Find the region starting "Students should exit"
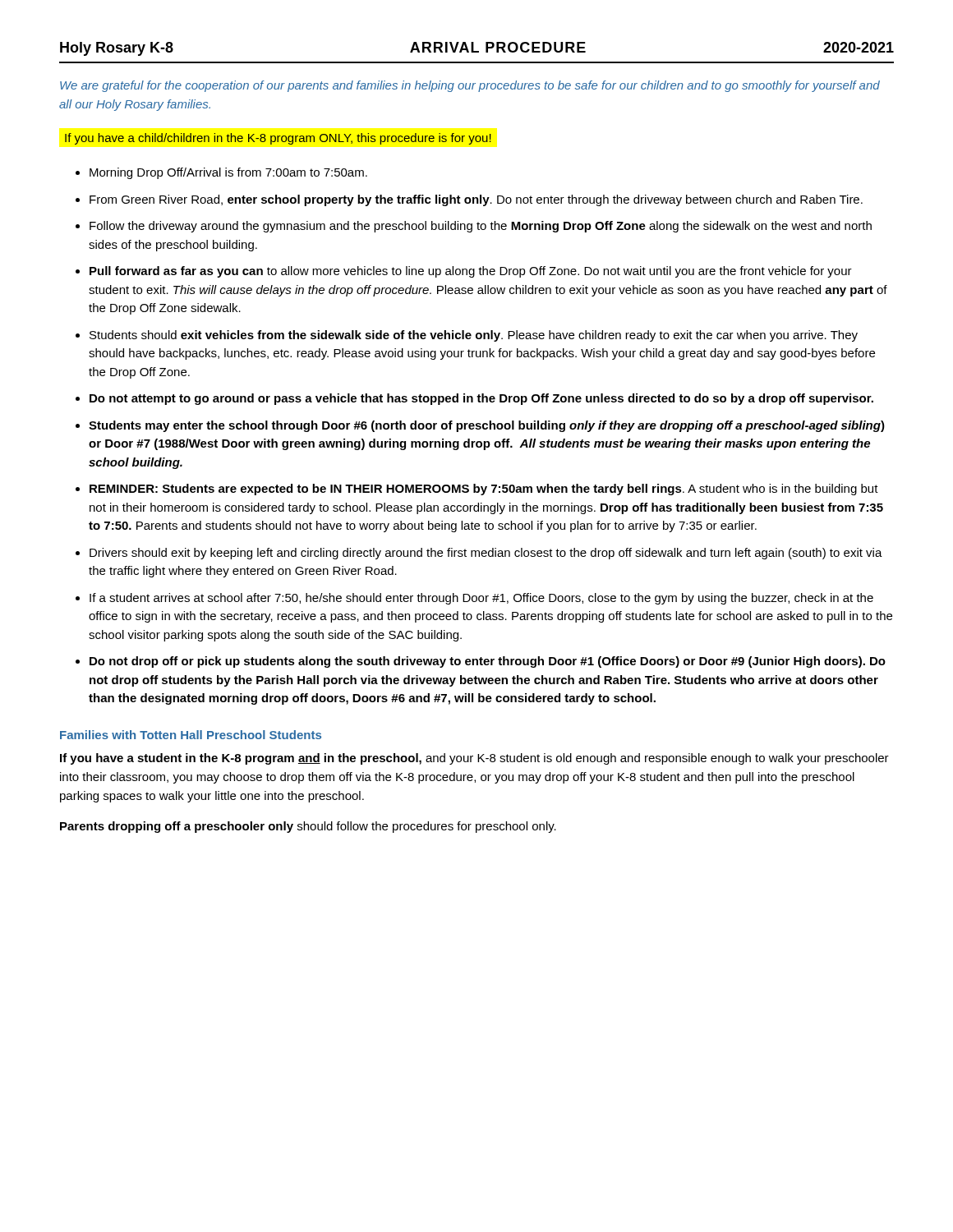The height and width of the screenshot is (1232, 953). click(x=482, y=353)
